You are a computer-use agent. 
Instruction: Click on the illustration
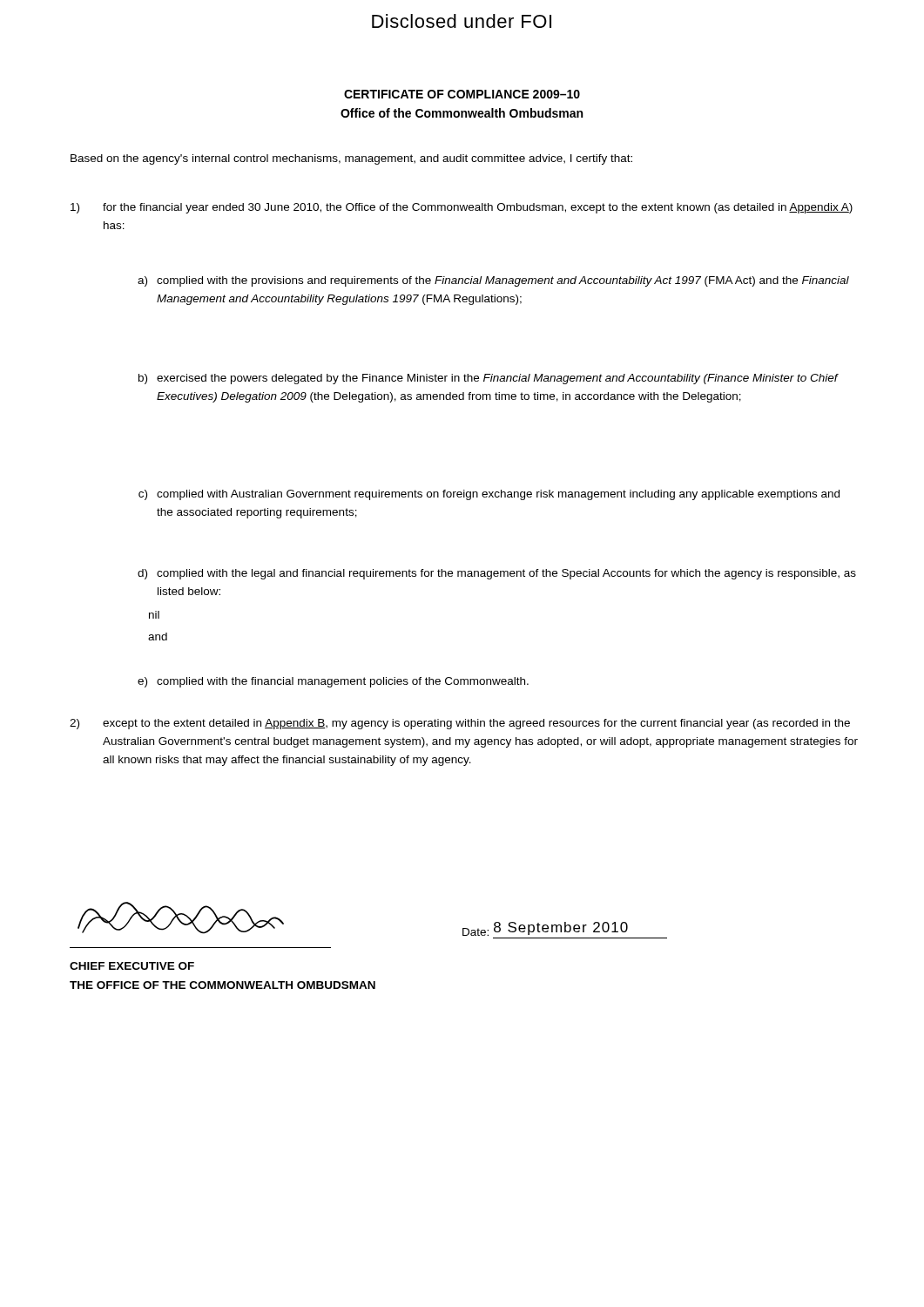209,914
